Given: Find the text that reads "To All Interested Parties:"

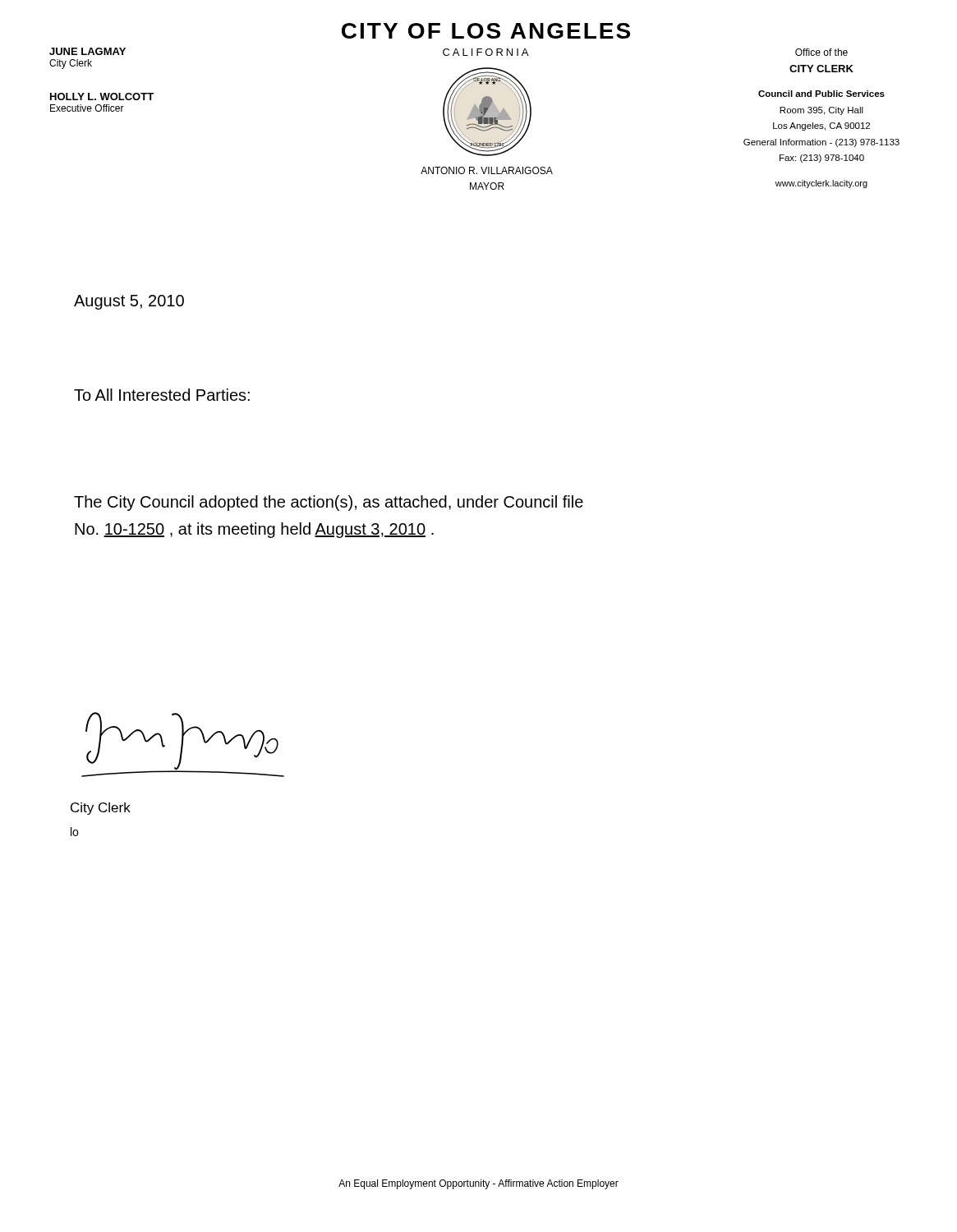Looking at the screenshot, I should [163, 395].
